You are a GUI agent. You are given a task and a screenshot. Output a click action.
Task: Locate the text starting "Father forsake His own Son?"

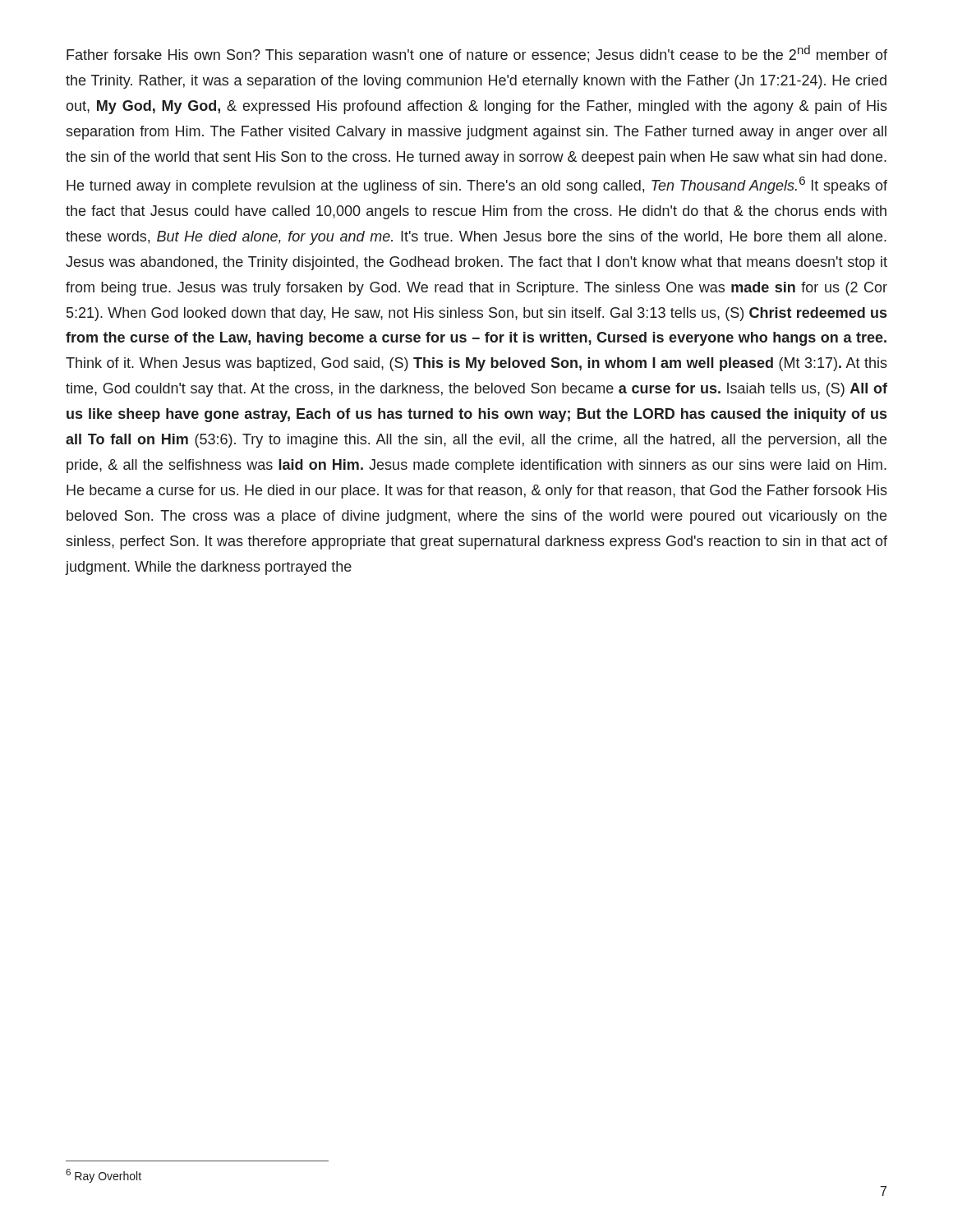476,309
